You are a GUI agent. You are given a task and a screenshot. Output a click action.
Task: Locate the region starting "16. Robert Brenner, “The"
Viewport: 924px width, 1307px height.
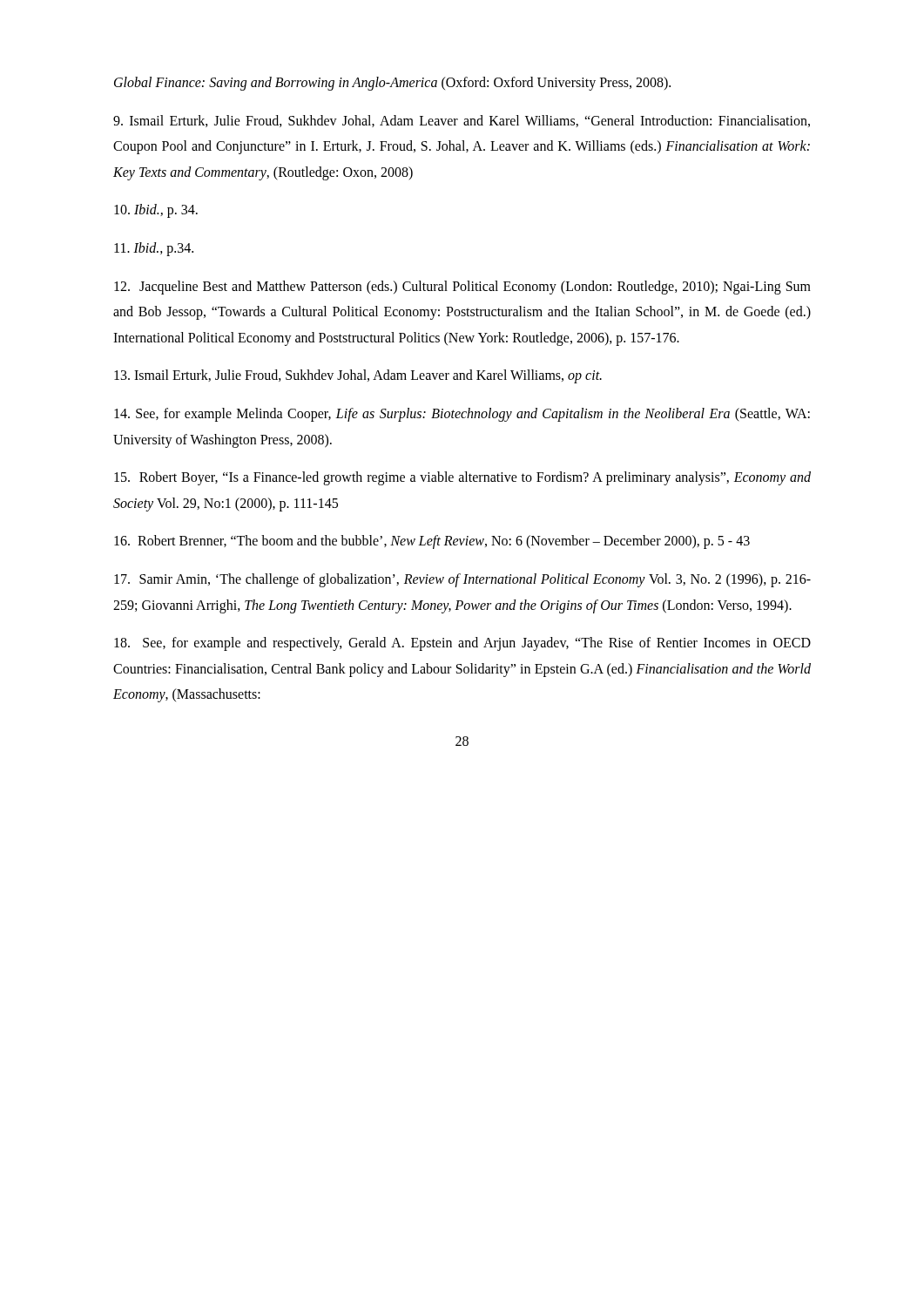pos(432,541)
